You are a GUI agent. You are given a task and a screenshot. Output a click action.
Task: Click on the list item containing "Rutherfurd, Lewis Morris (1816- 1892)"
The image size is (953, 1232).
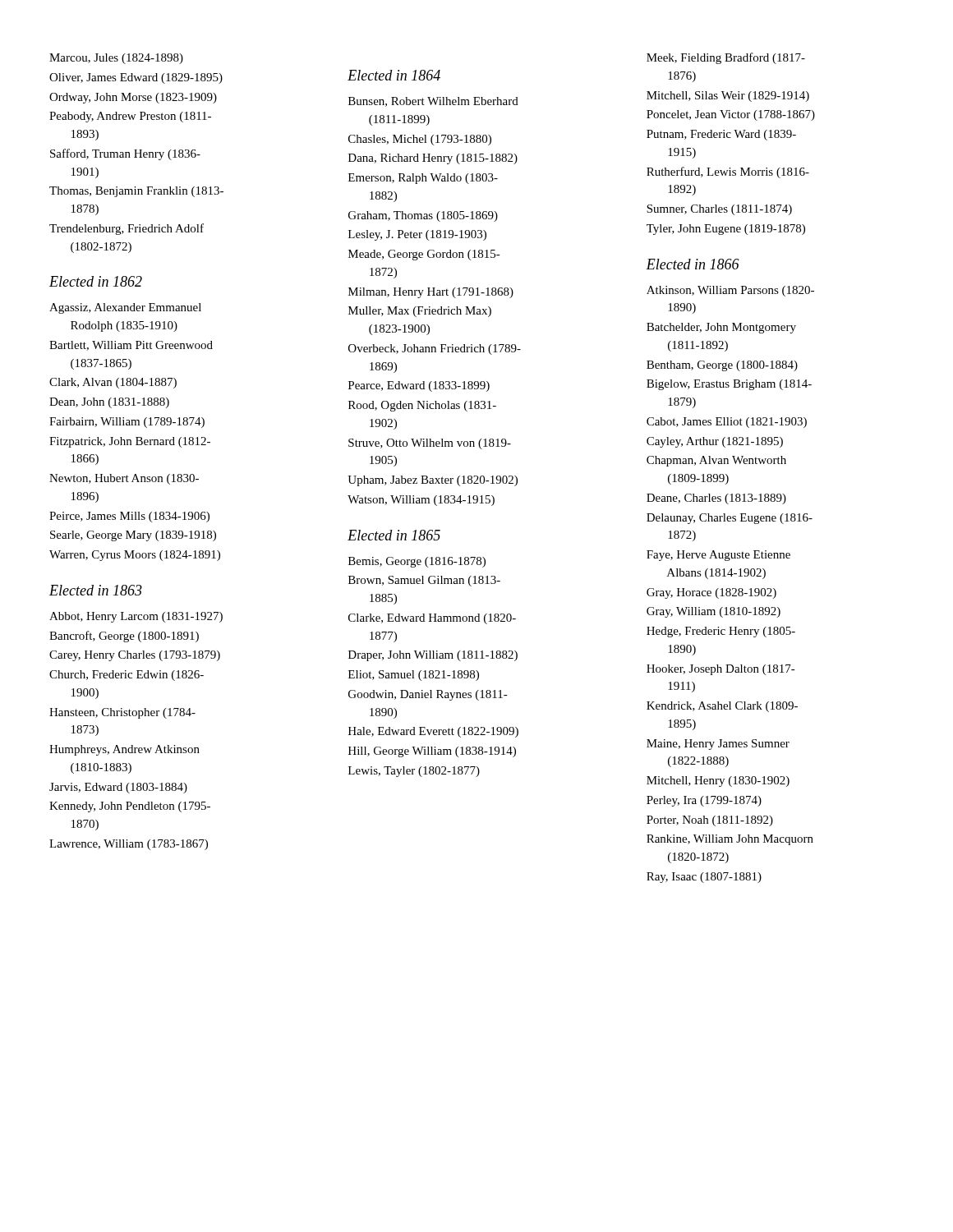pyautogui.click(x=728, y=180)
